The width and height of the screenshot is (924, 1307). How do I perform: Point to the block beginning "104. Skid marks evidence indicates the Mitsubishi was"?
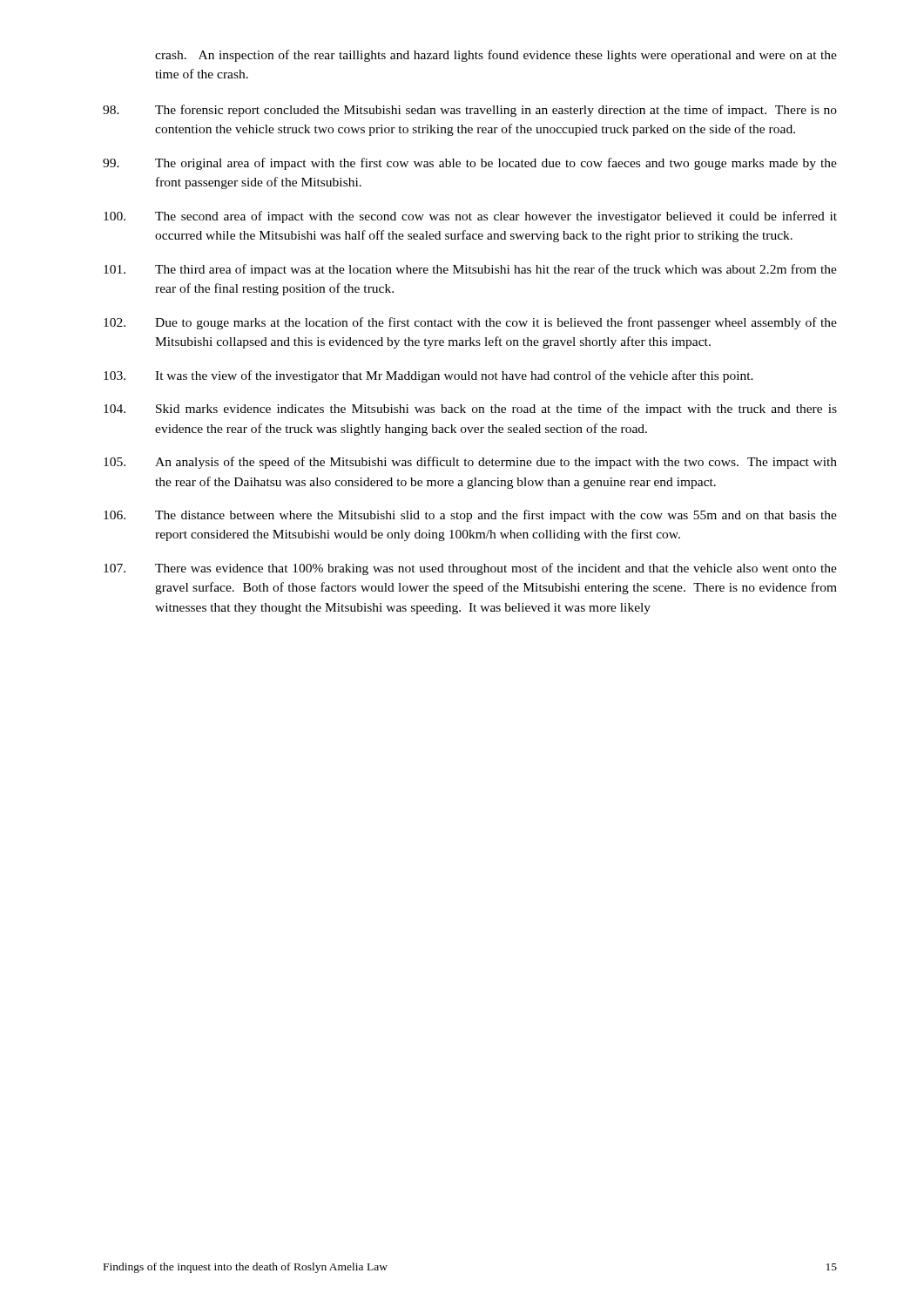[x=470, y=419]
